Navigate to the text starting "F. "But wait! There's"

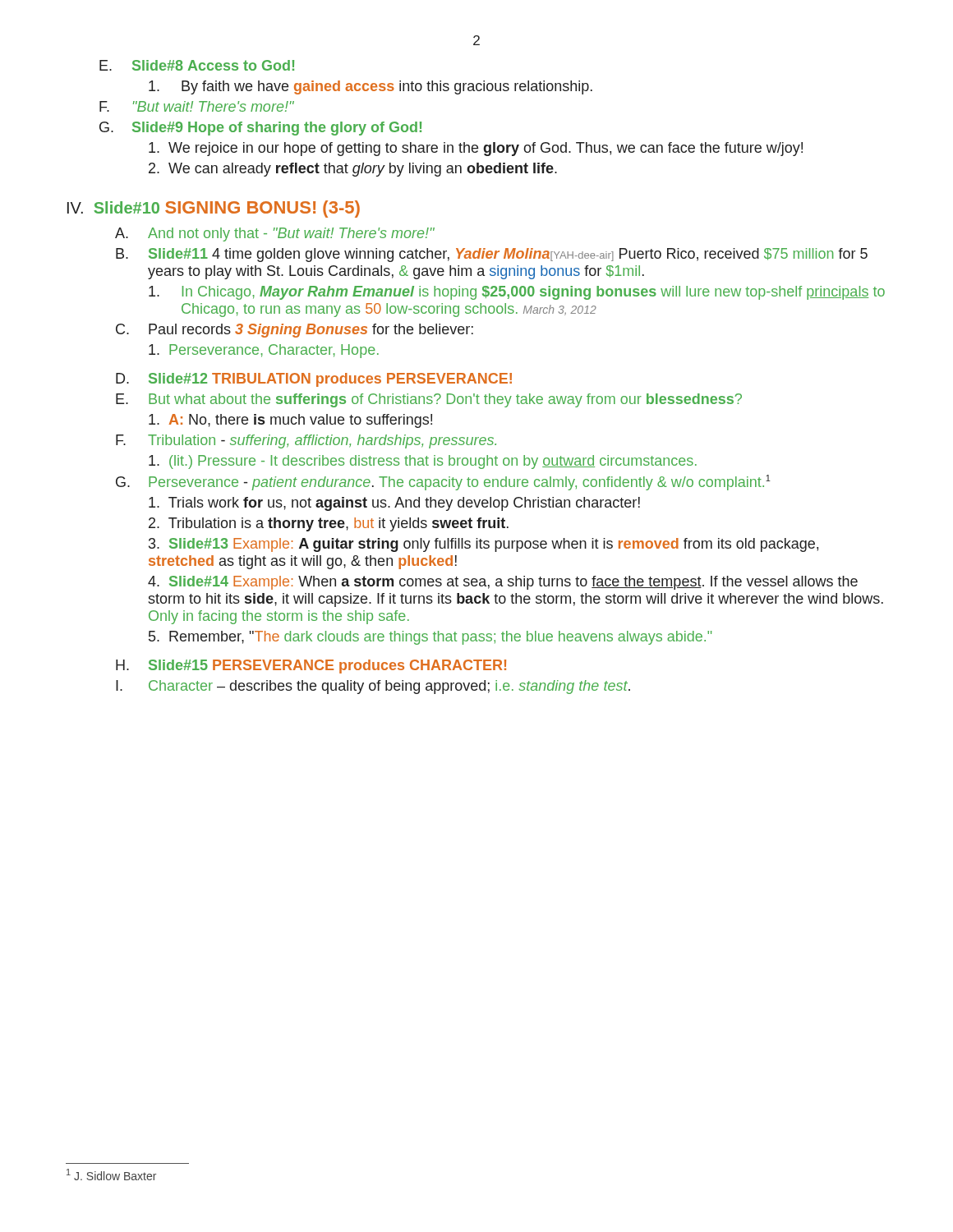coord(219,107)
